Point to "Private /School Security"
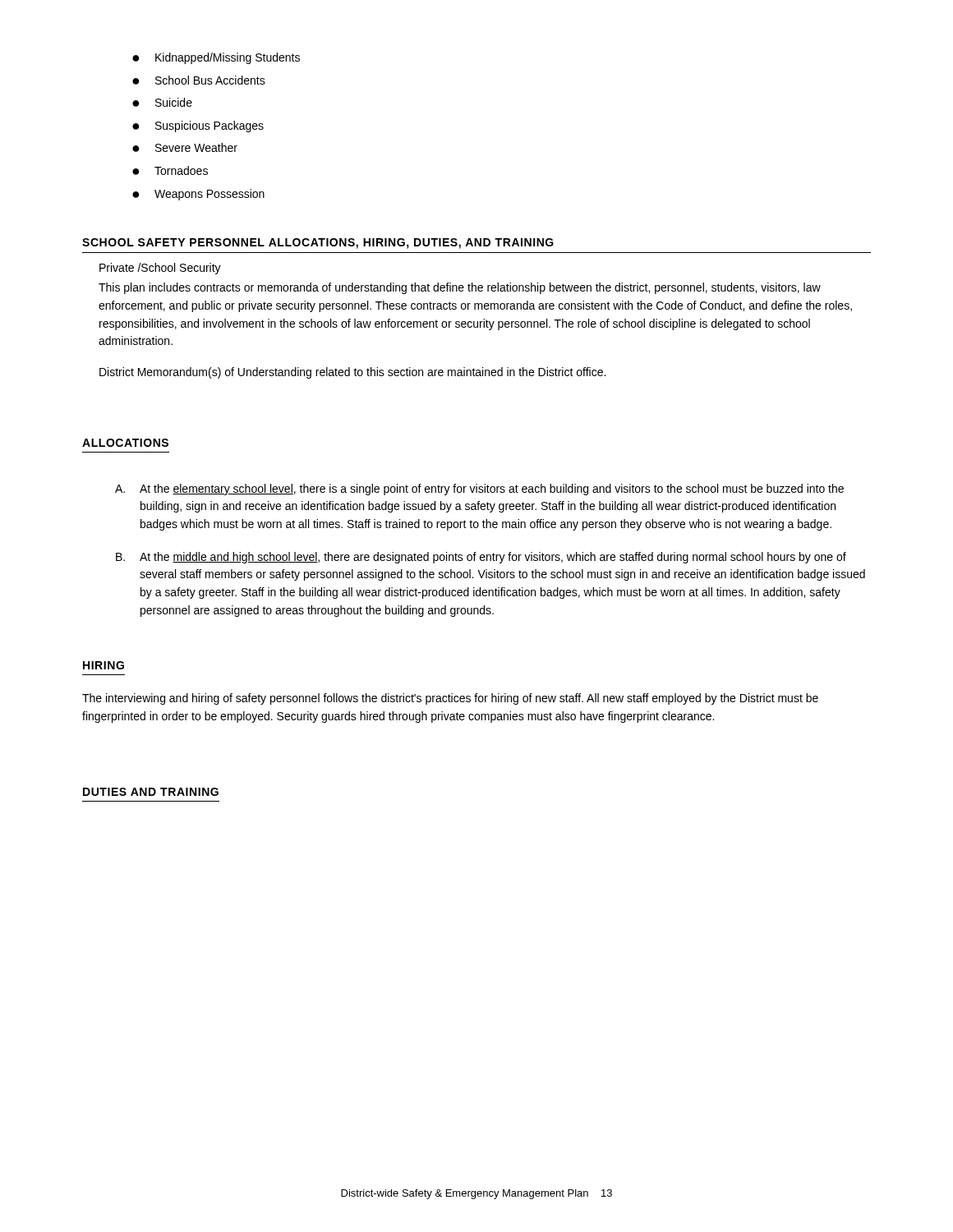The width and height of the screenshot is (953, 1232). pyautogui.click(x=160, y=268)
